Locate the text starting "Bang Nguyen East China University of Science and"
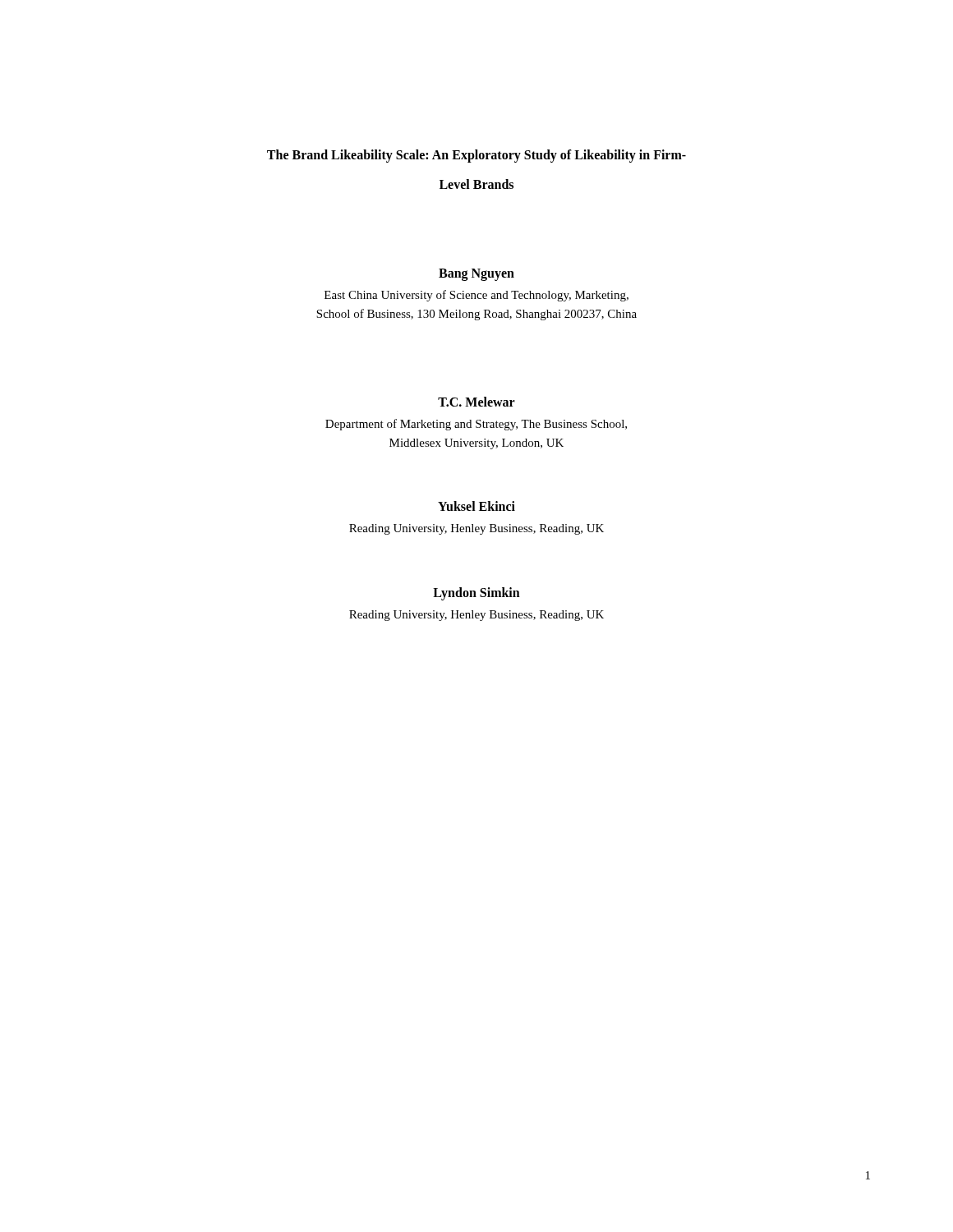The width and height of the screenshot is (953, 1232). click(476, 294)
